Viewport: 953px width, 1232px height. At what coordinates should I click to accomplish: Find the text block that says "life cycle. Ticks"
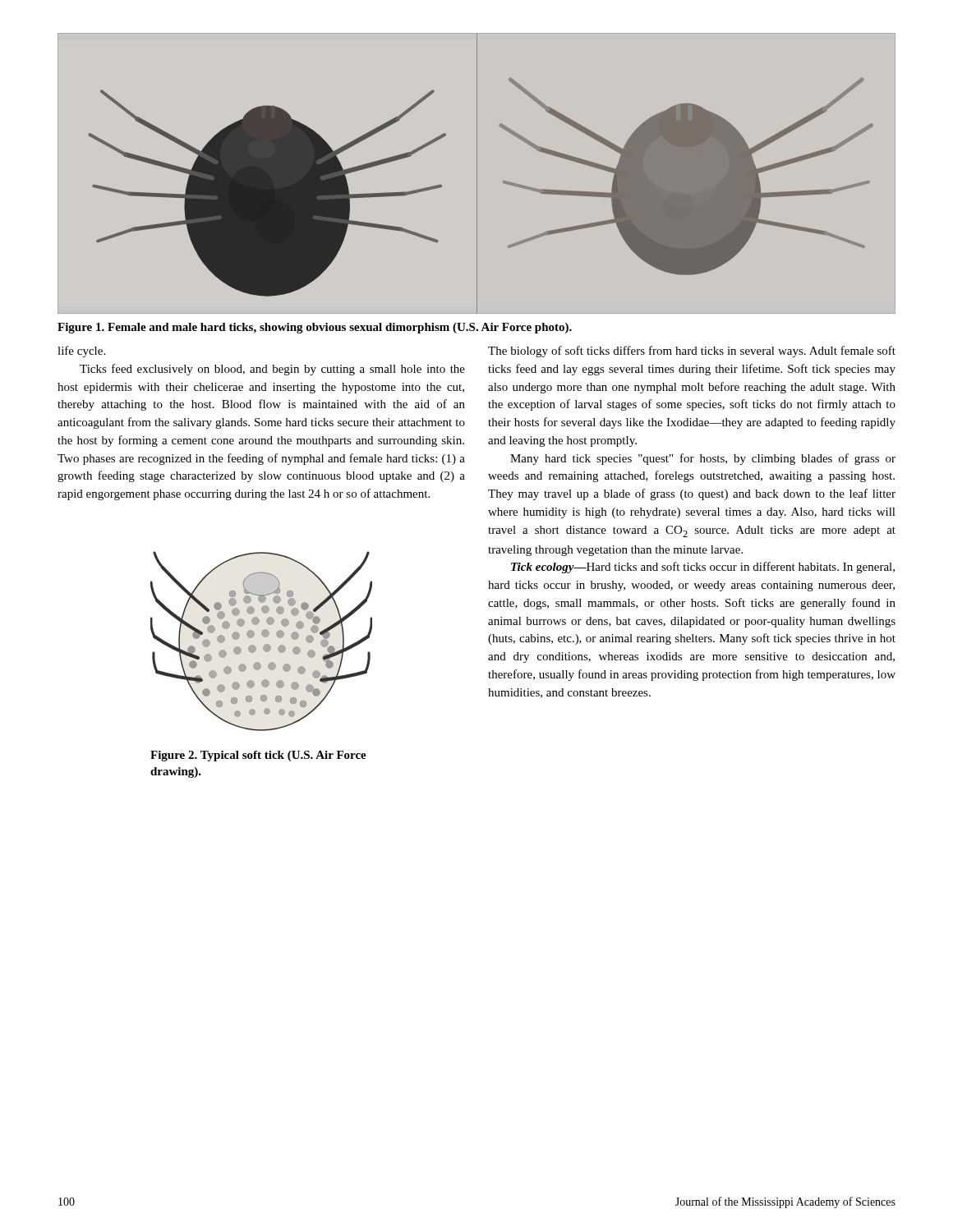click(261, 561)
